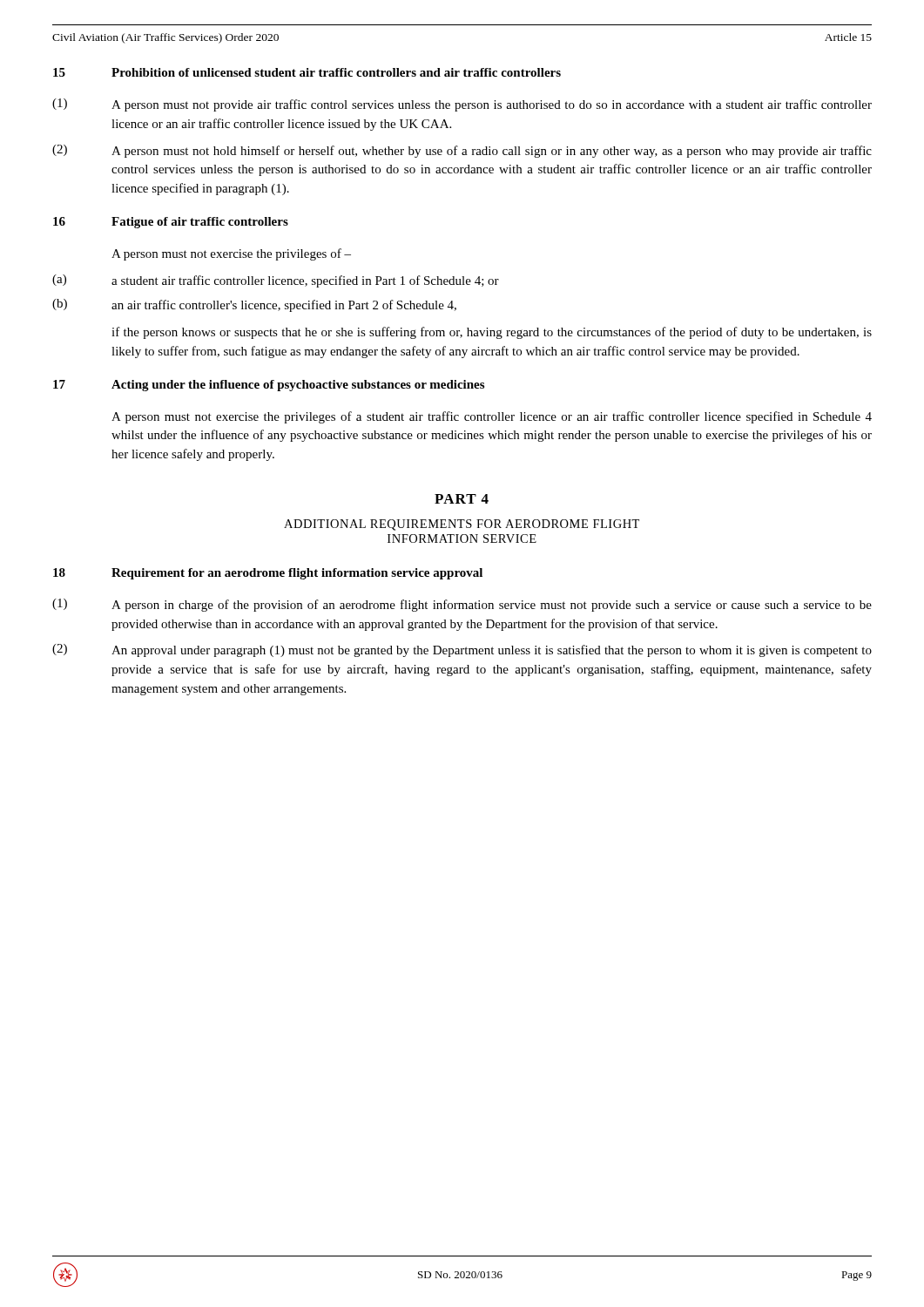
Task: Click the passage that begins "if the person knows"
Action: tap(492, 341)
